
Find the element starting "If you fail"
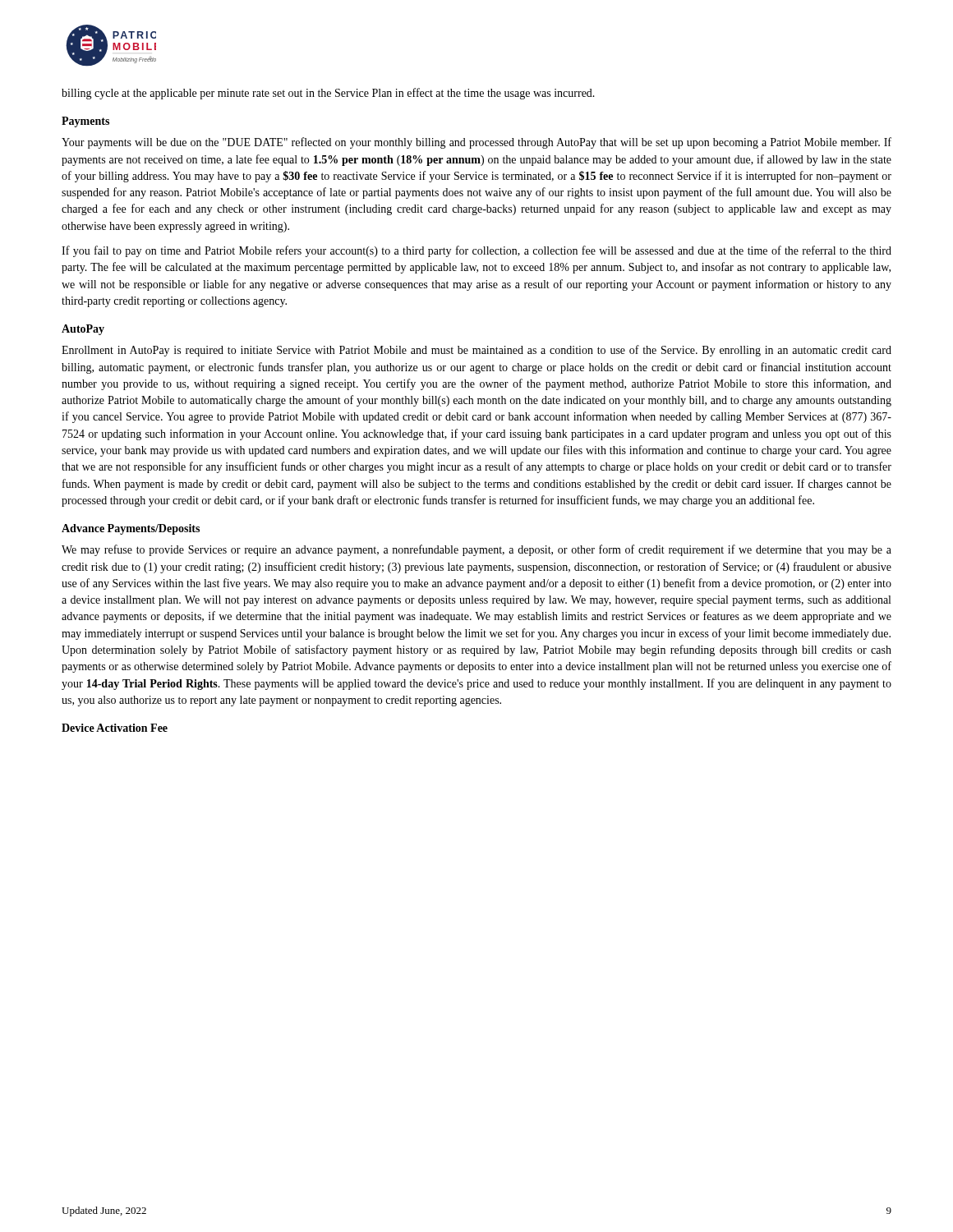pyautogui.click(x=476, y=277)
